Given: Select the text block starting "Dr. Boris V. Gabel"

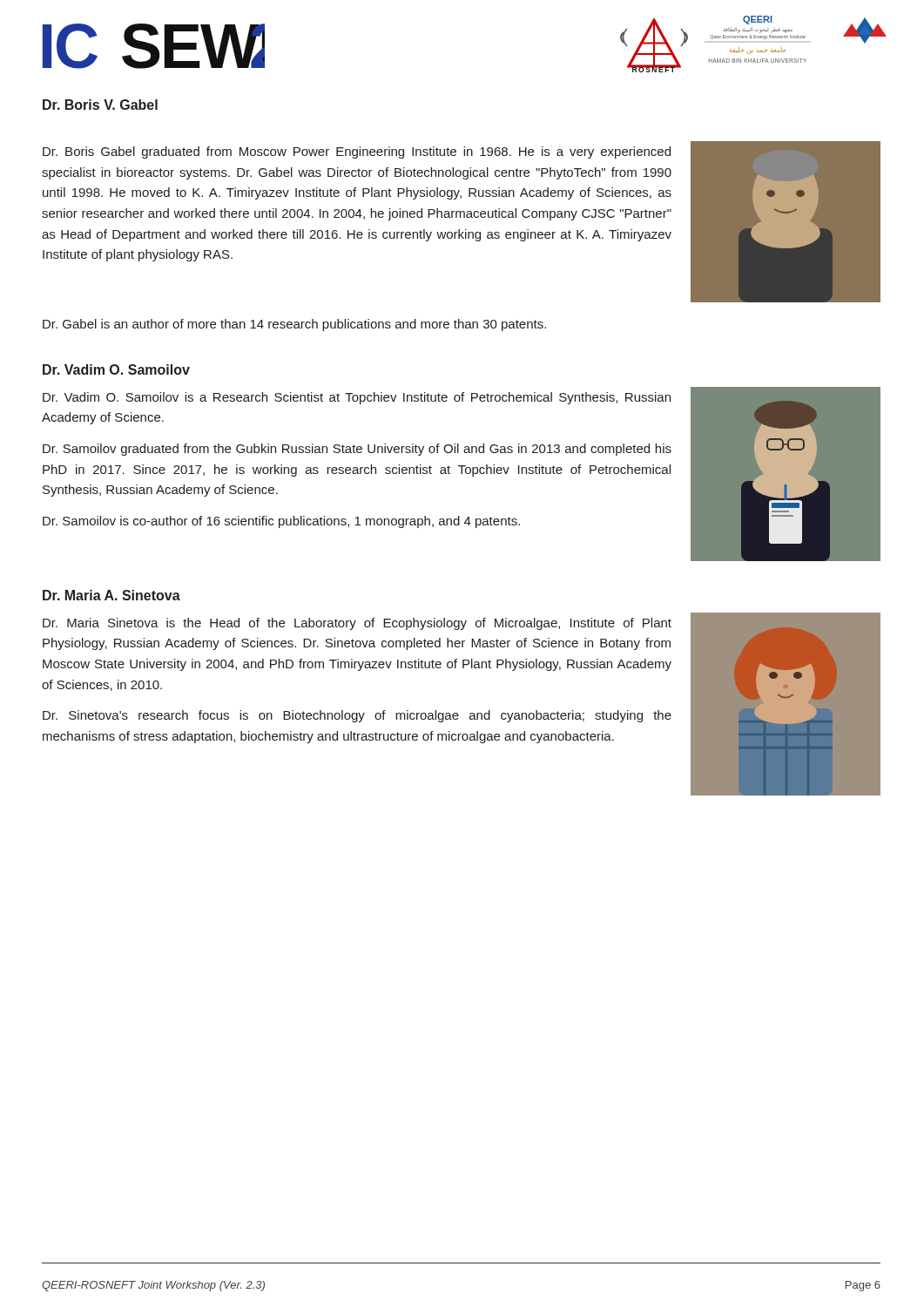Looking at the screenshot, I should 100,105.
